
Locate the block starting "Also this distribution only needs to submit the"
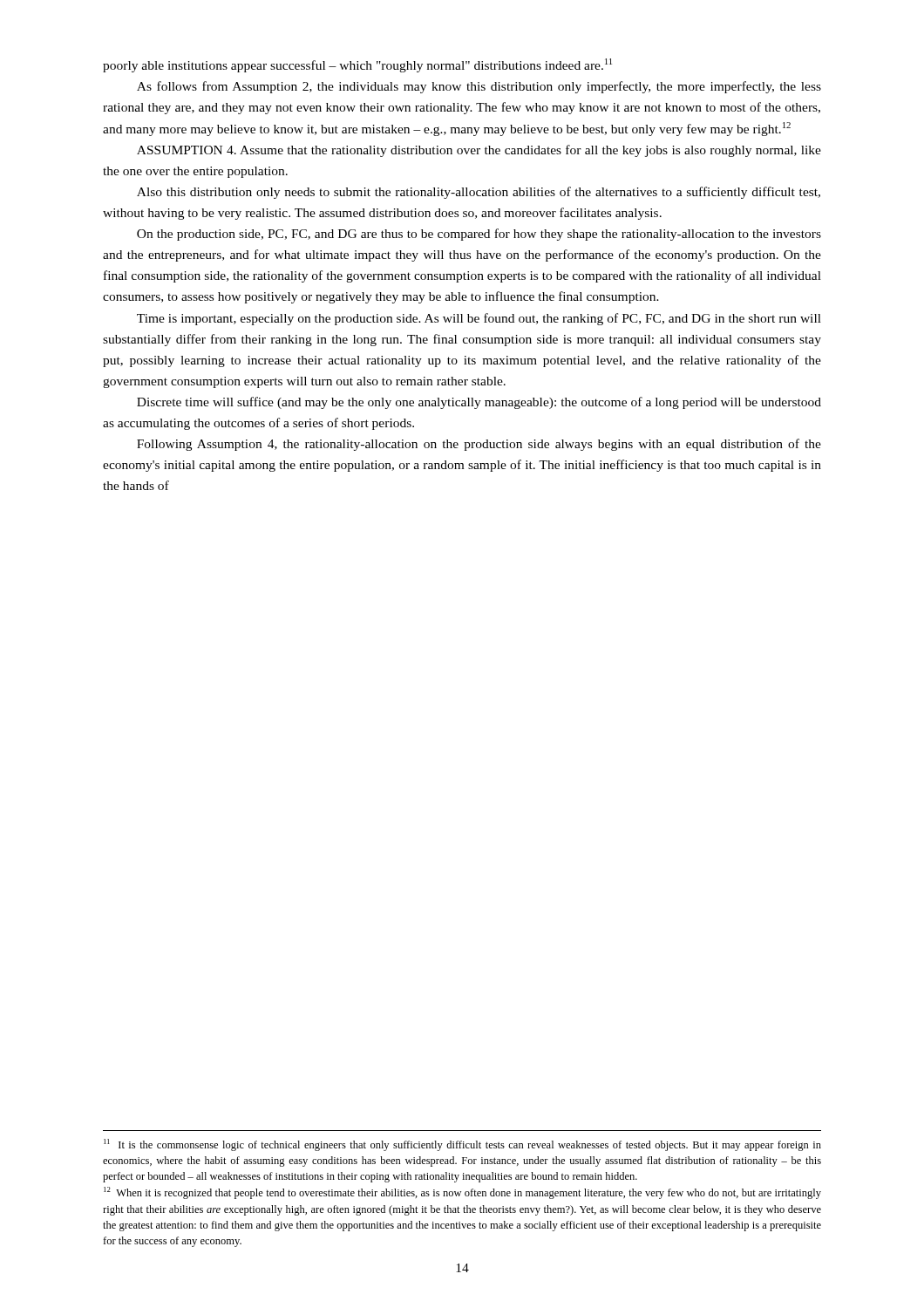(x=462, y=203)
